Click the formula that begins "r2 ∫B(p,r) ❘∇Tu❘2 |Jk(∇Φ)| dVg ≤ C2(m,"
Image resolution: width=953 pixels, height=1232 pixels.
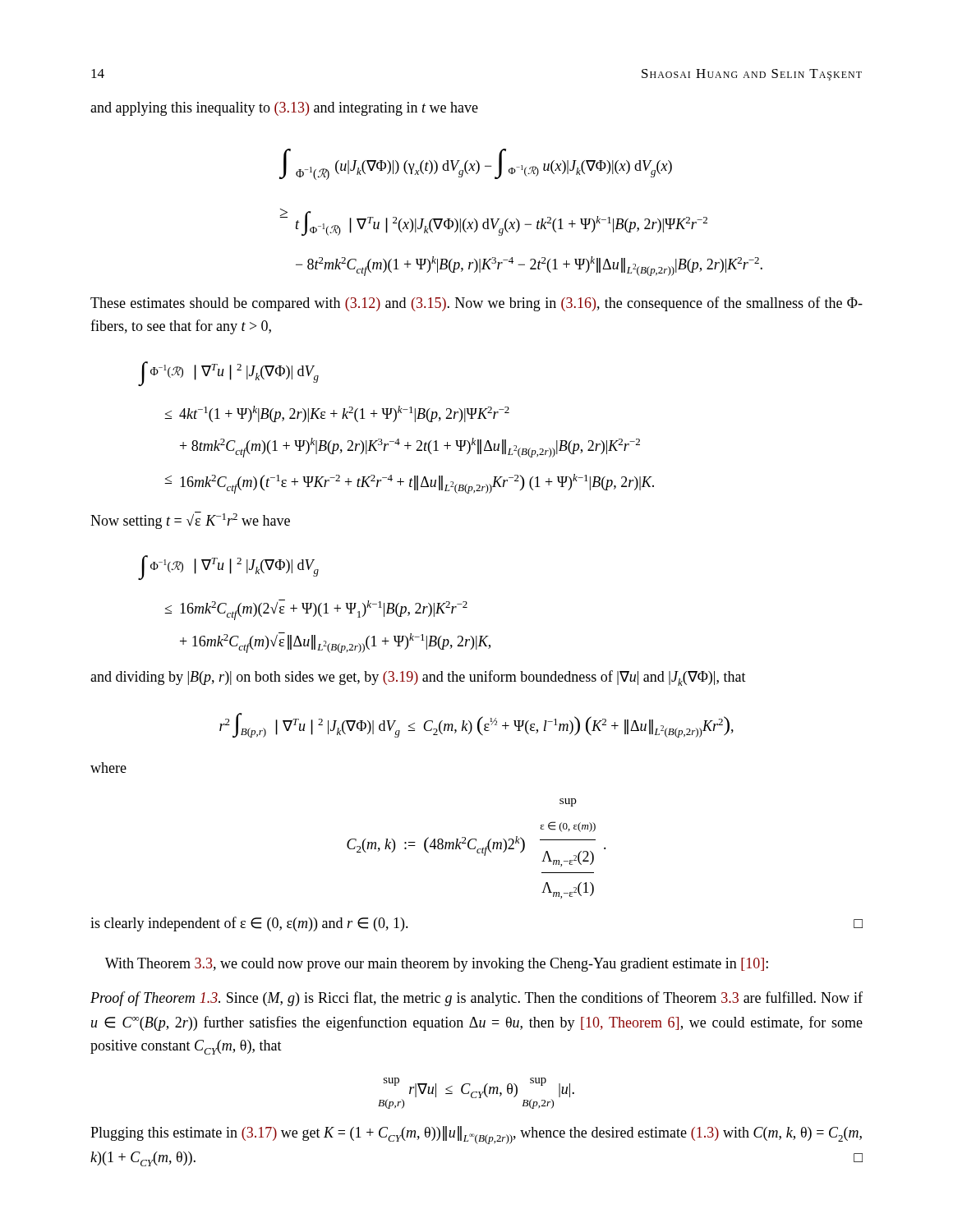tap(476, 724)
